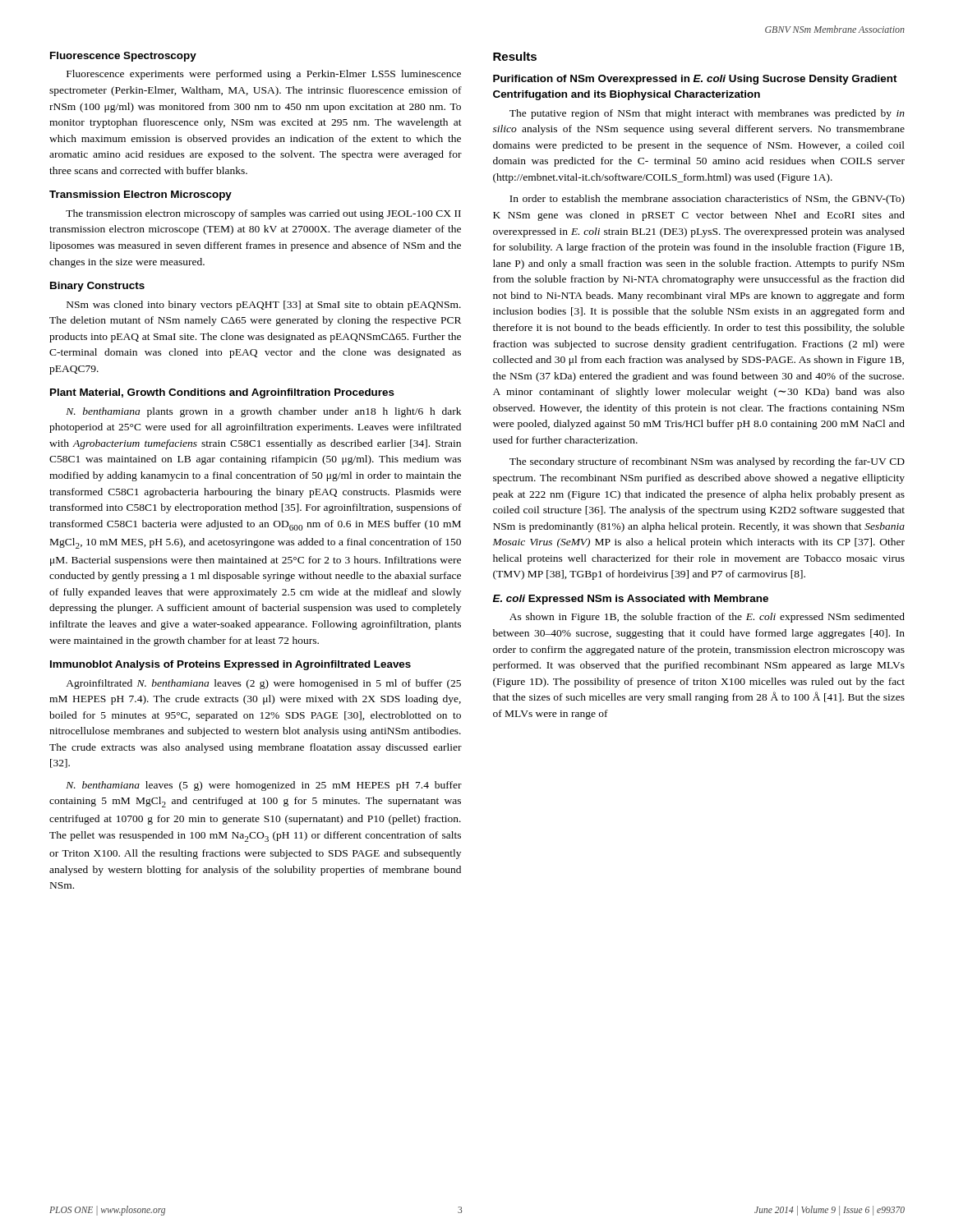Click on the section header that says "Fluorescence Spectroscopy"
This screenshot has width=954, height=1232.
(123, 55)
